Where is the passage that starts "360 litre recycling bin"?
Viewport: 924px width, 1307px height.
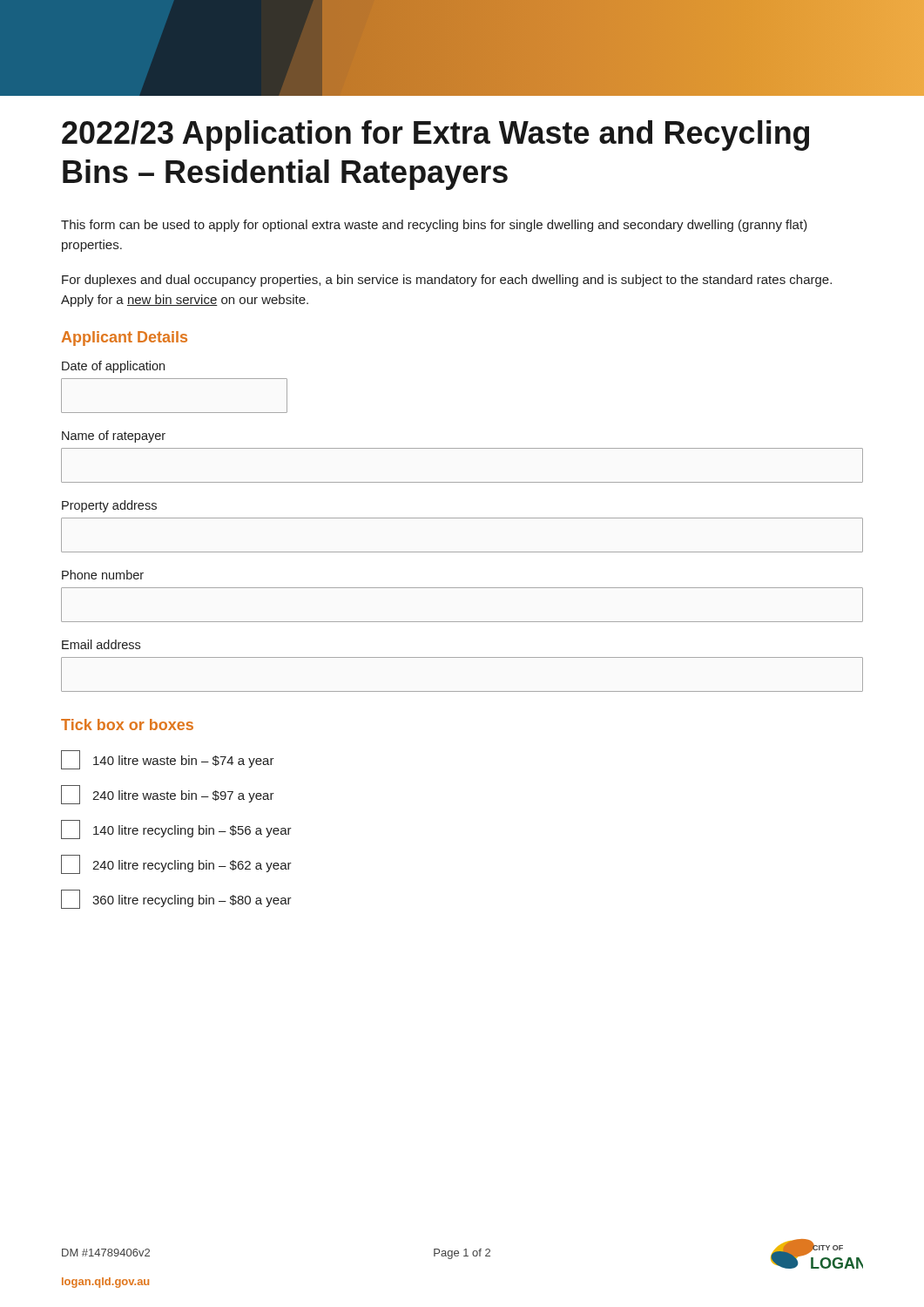(x=176, y=899)
